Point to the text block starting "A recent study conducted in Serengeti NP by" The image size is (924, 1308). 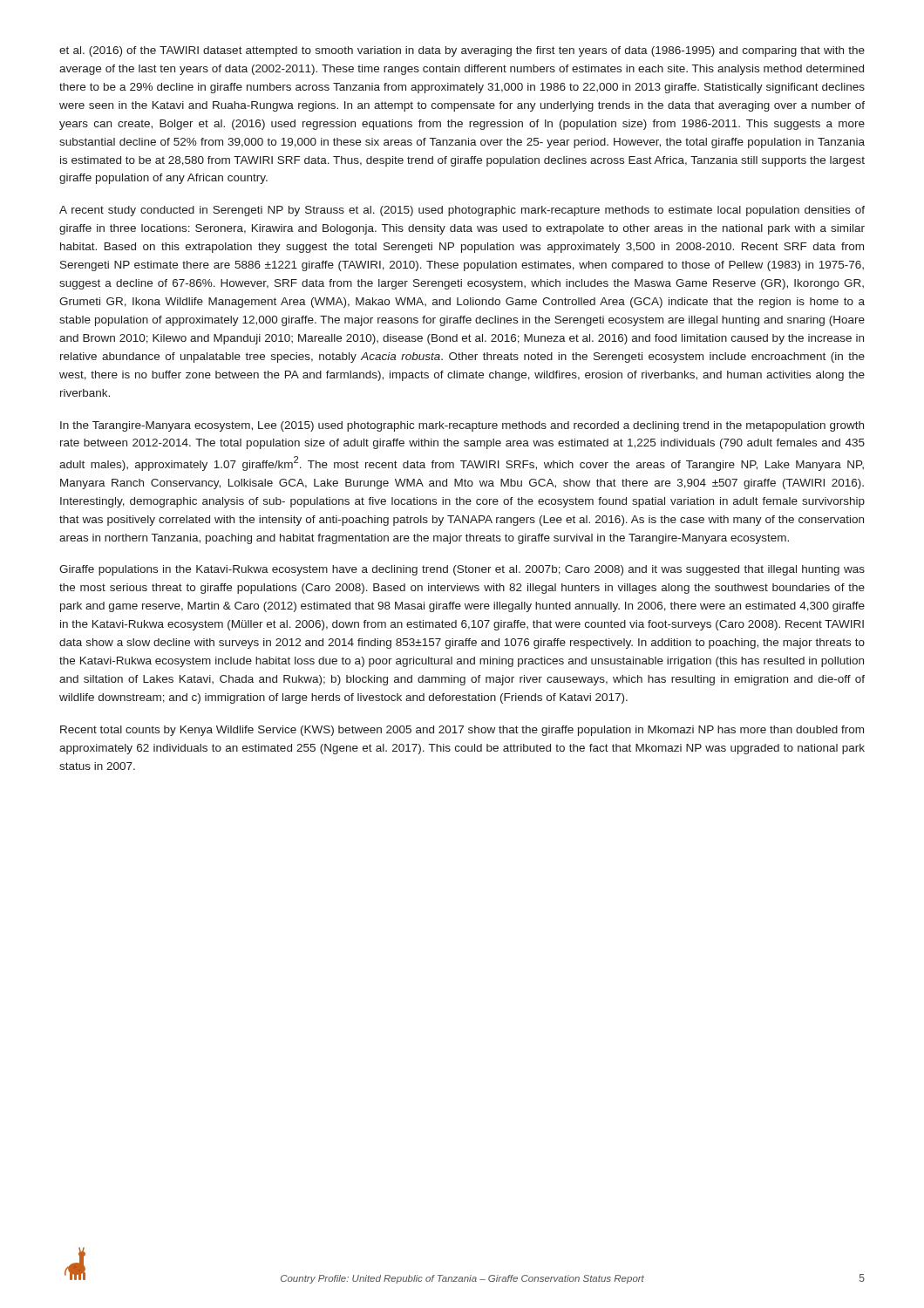pos(462,301)
